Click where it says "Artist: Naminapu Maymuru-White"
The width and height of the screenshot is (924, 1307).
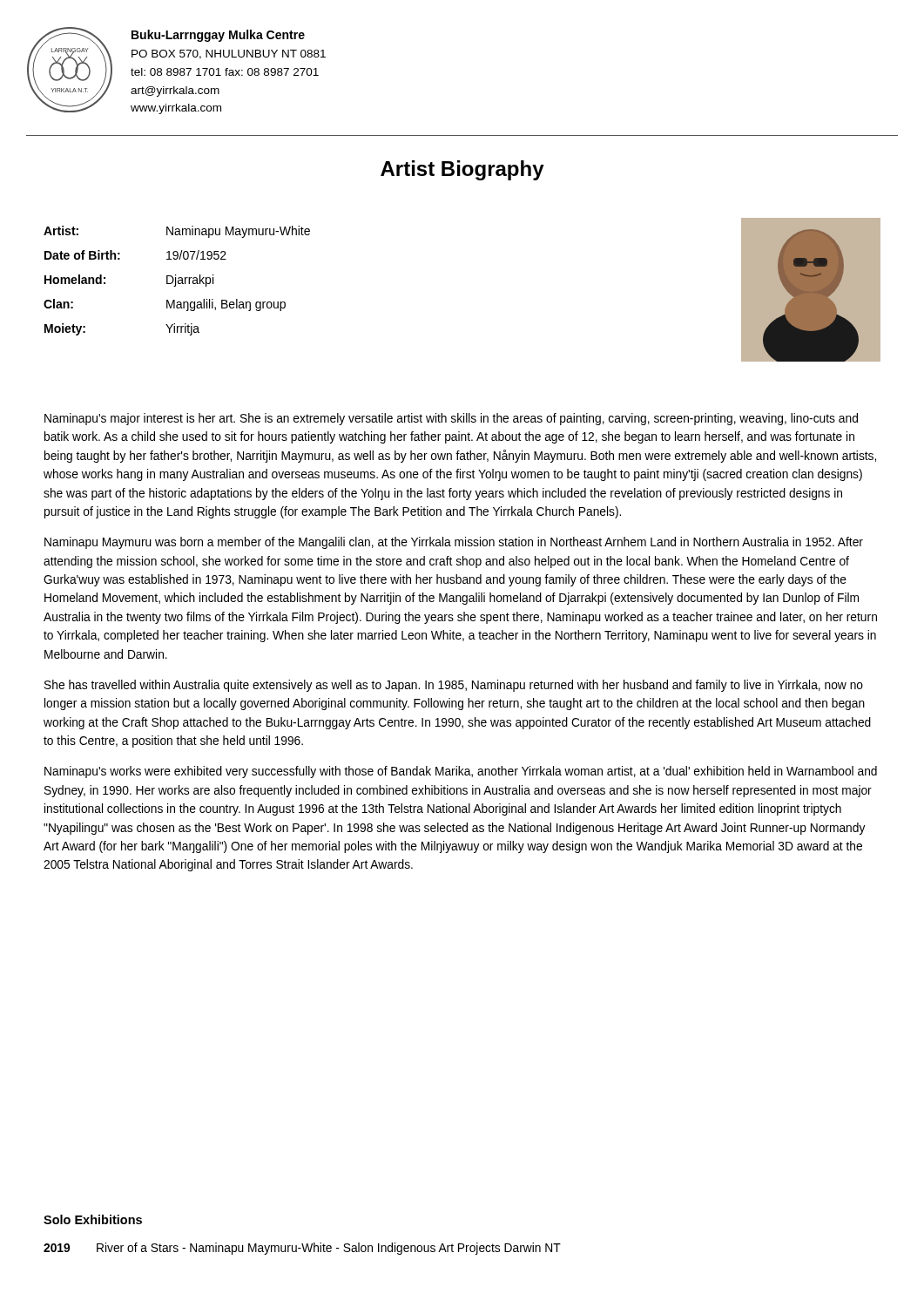[x=253, y=231]
